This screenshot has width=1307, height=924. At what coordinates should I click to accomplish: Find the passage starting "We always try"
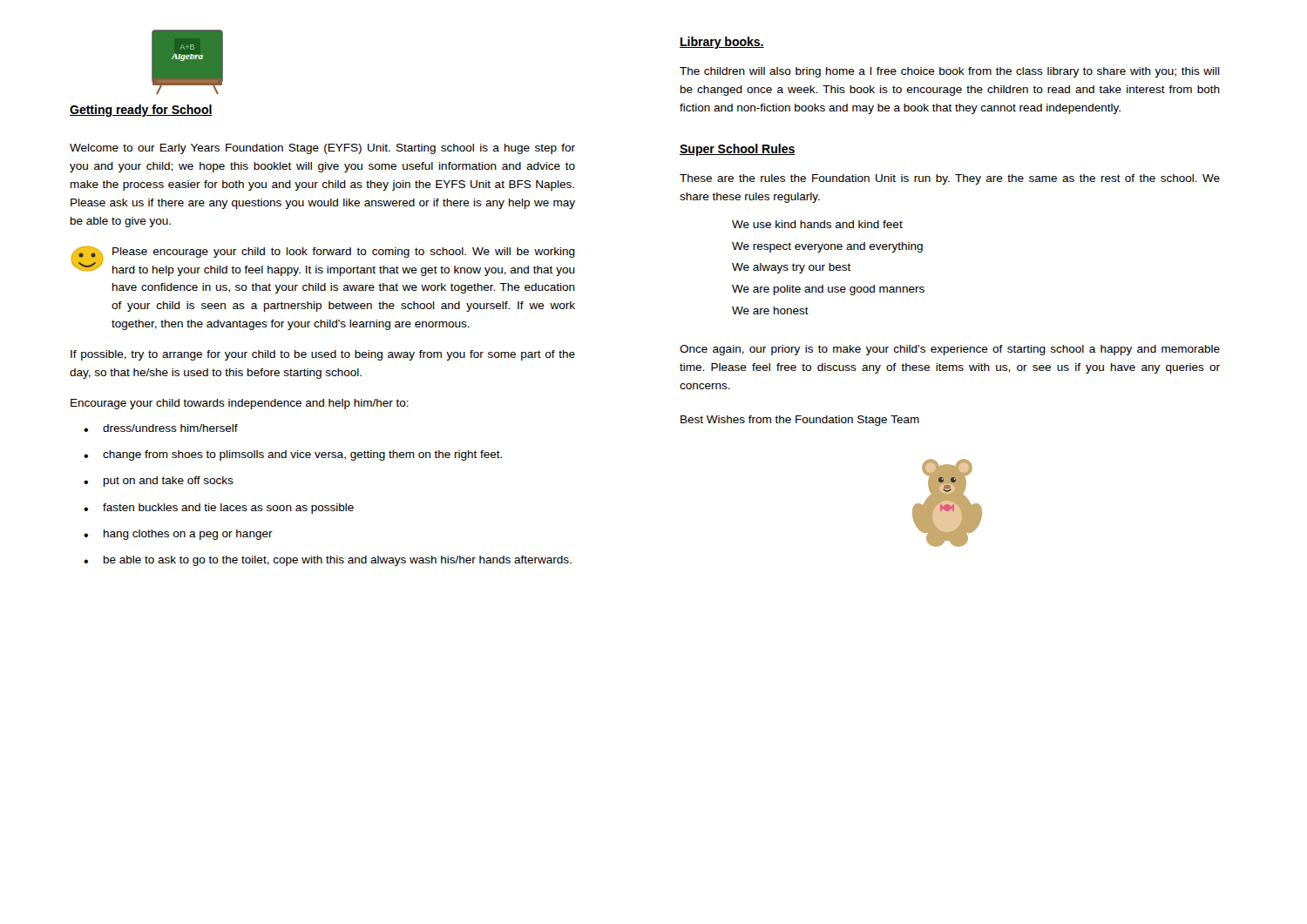coord(791,267)
